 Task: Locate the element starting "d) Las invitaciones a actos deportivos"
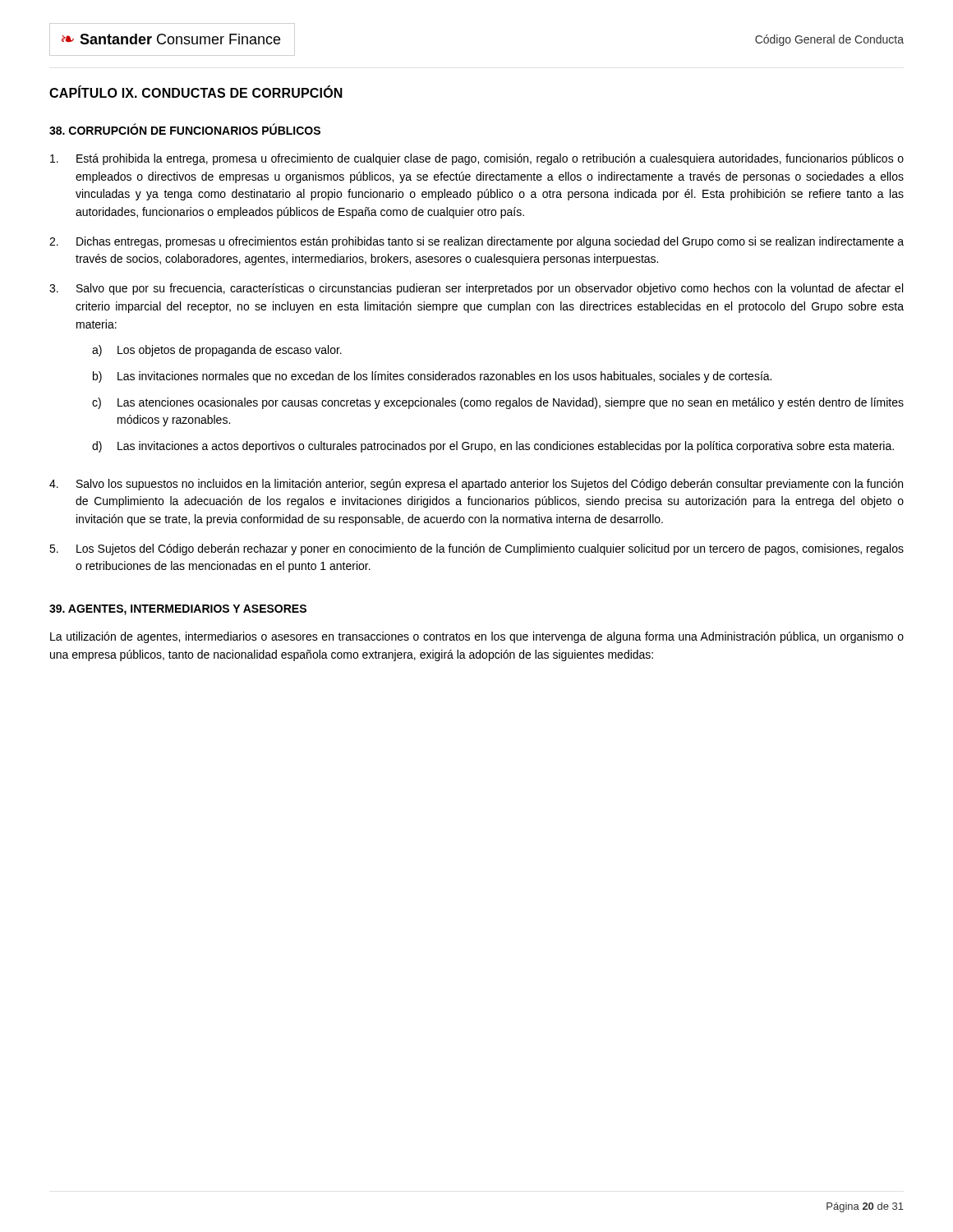pyautogui.click(x=498, y=447)
